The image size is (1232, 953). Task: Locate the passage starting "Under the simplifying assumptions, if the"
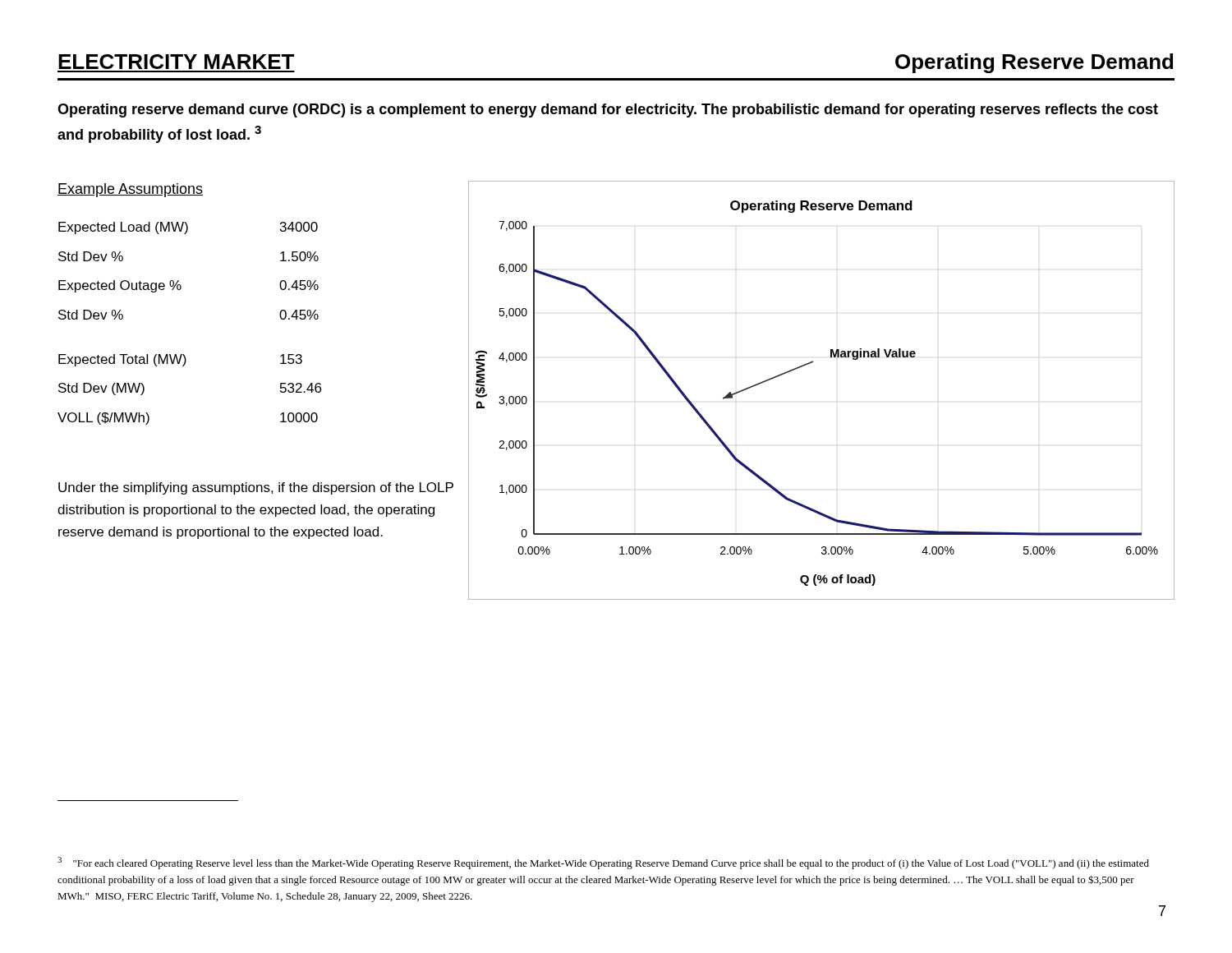coord(256,510)
